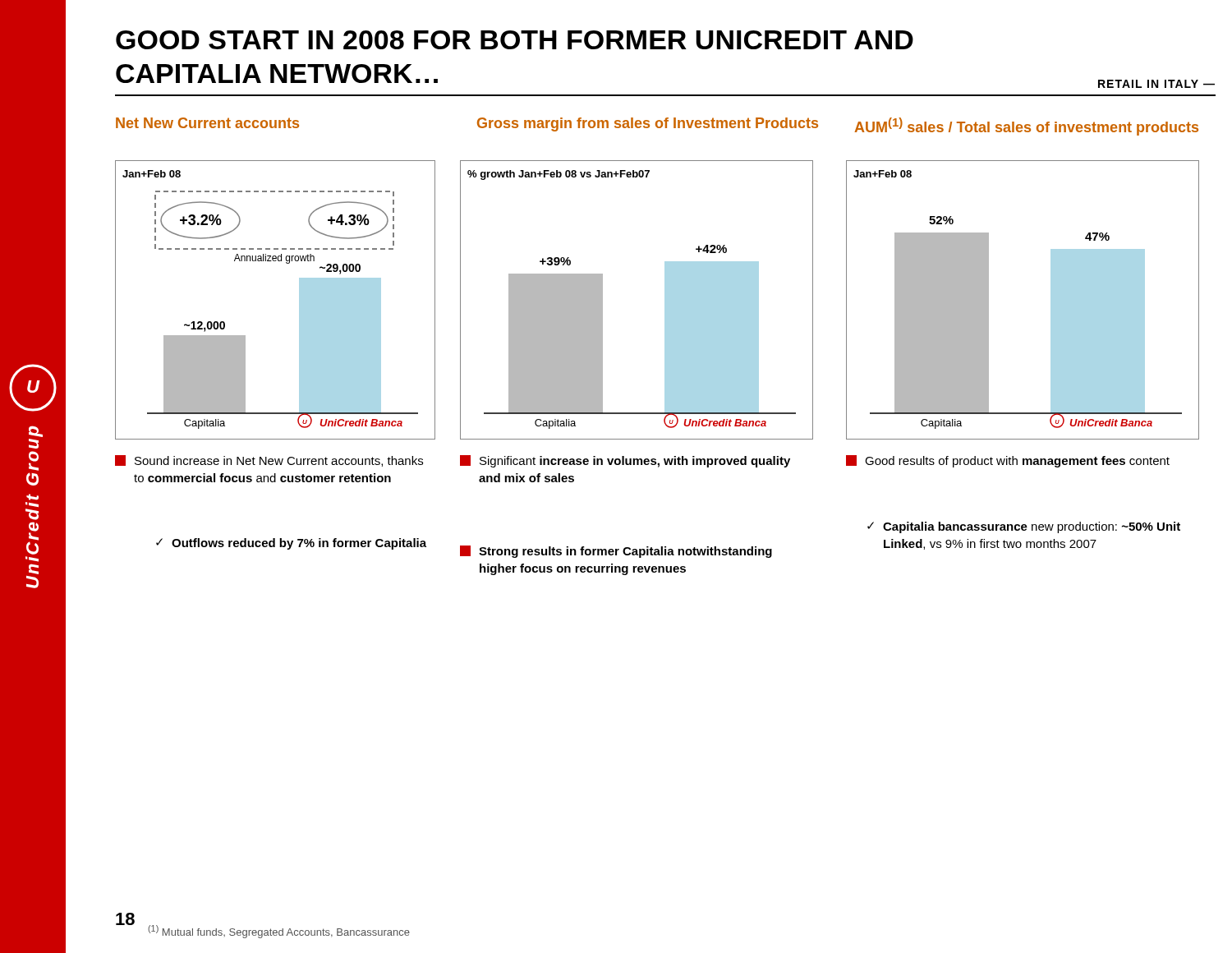Select the list item with the text "Significant increase in volumes, with improved quality and"
The image size is (1232, 953).
(x=632, y=469)
